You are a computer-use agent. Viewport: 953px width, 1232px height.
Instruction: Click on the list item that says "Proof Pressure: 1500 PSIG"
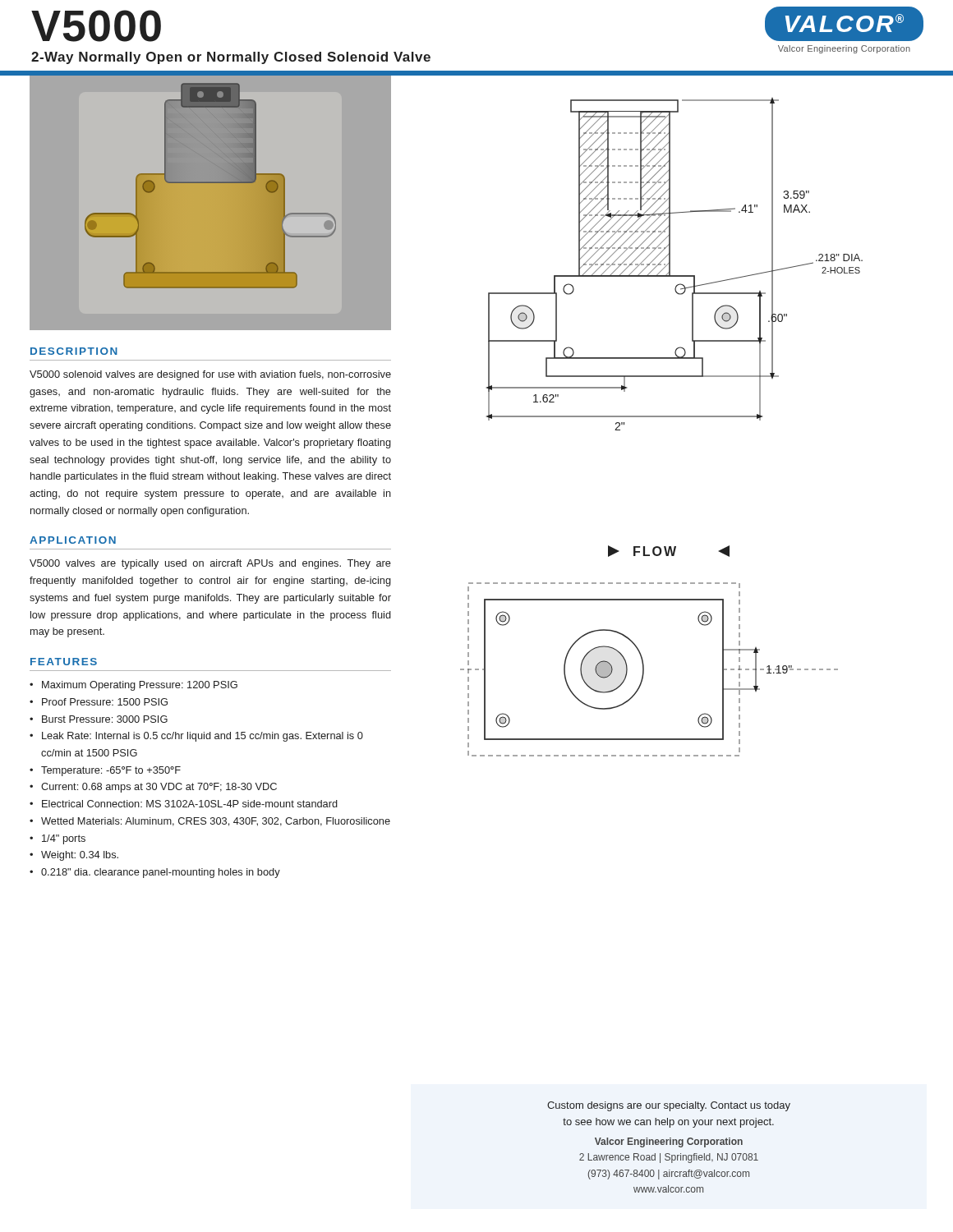pyautogui.click(x=105, y=702)
